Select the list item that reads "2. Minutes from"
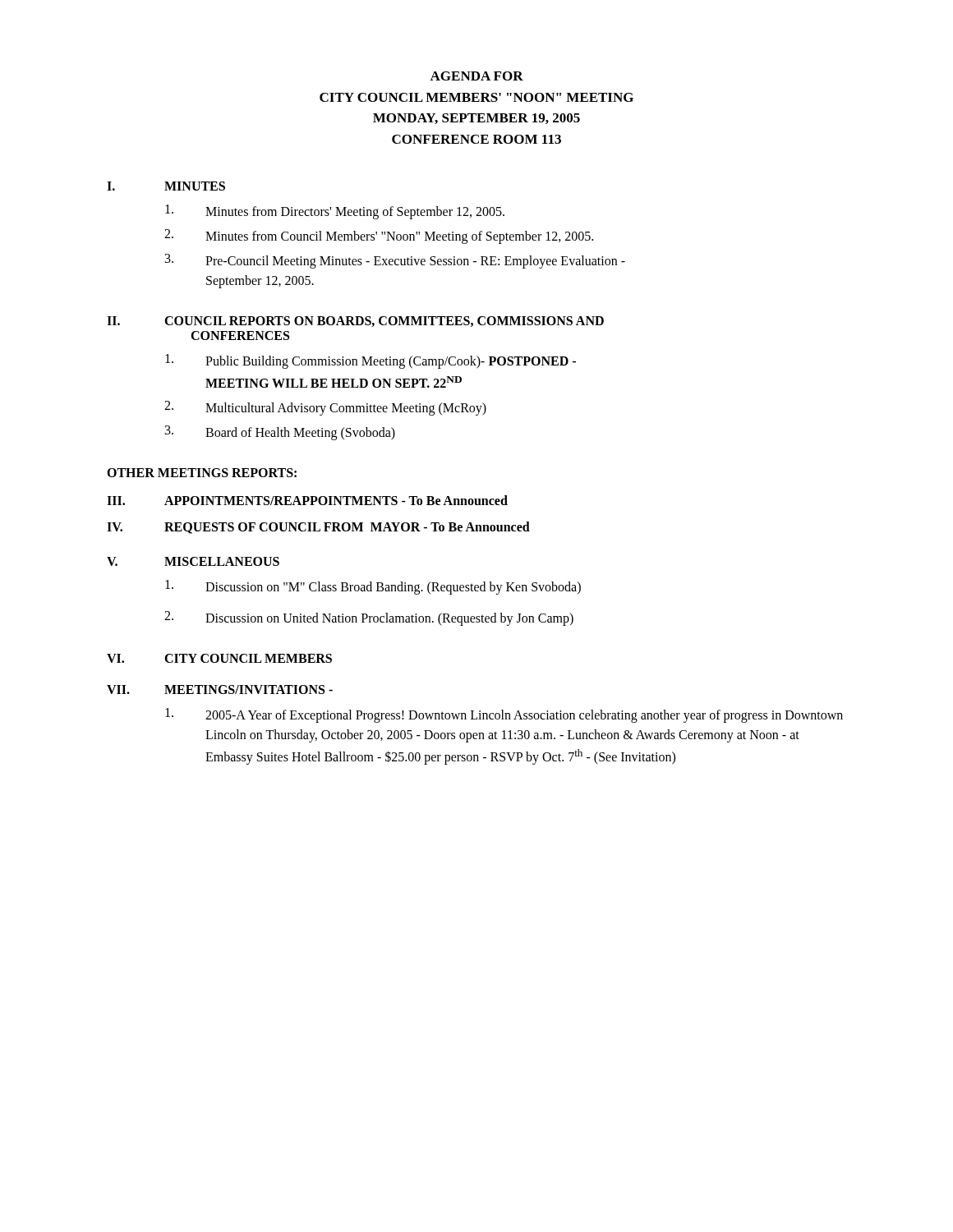The image size is (953, 1232). pyautogui.click(x=379, y=237)
